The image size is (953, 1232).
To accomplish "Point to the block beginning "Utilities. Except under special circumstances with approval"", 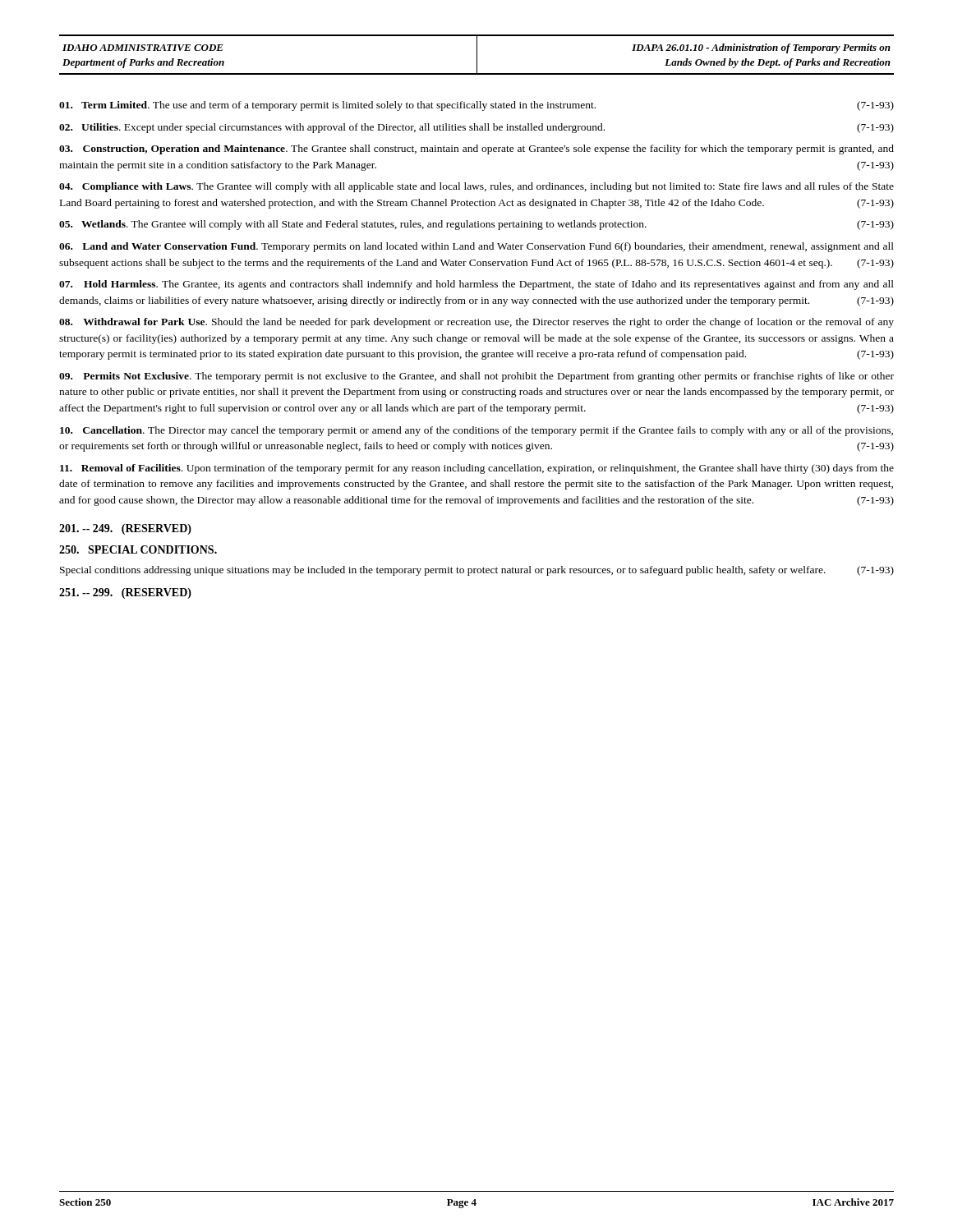I will point(476,127).
